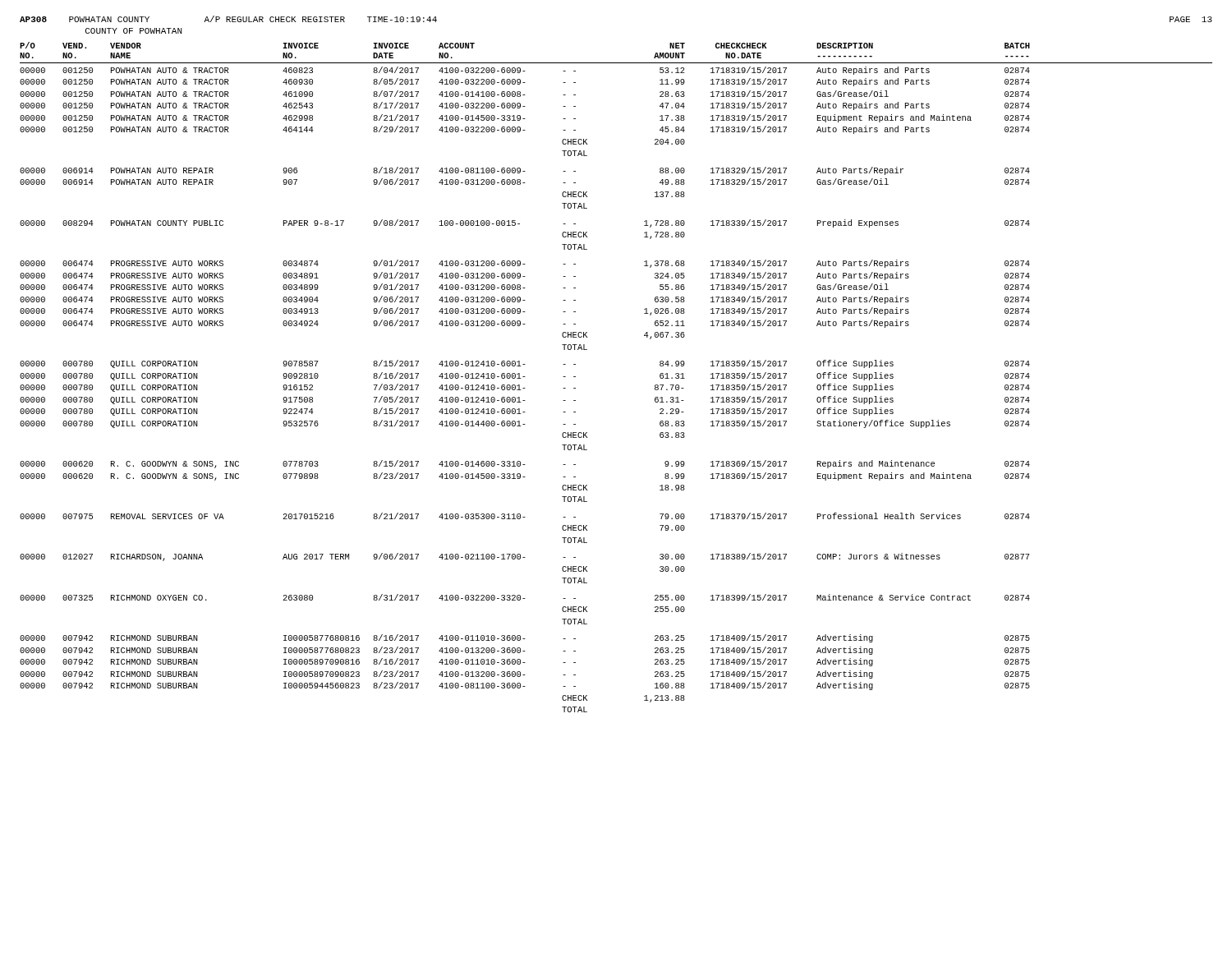
Task: Locate the table with the text "P/ONO. VEND.NO. VENDORNAME INVOICENO. INVOICEDATE"
Action: 616,379
